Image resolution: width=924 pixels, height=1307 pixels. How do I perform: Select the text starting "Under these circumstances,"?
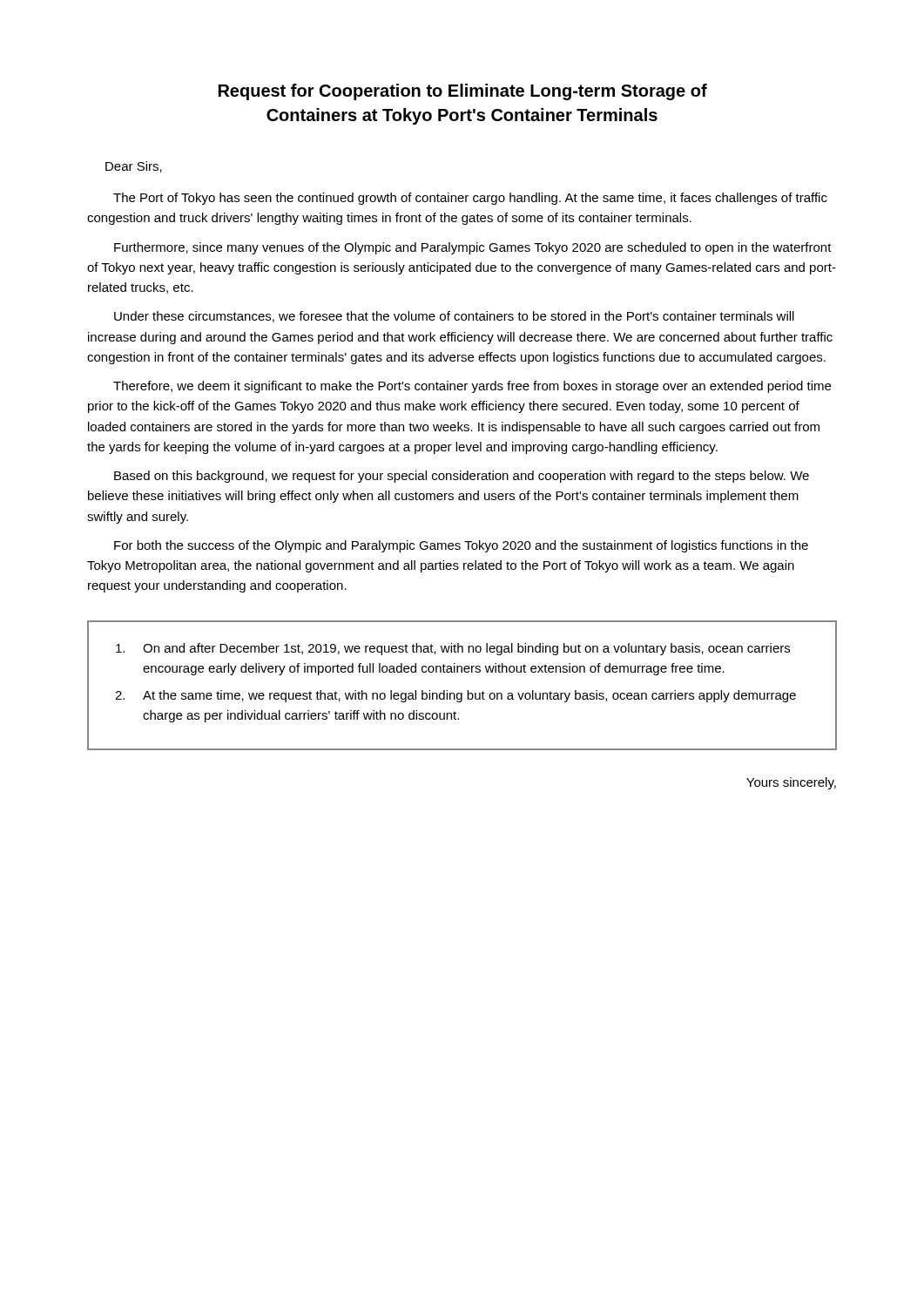pyautogui.click(x=460, y=336)
